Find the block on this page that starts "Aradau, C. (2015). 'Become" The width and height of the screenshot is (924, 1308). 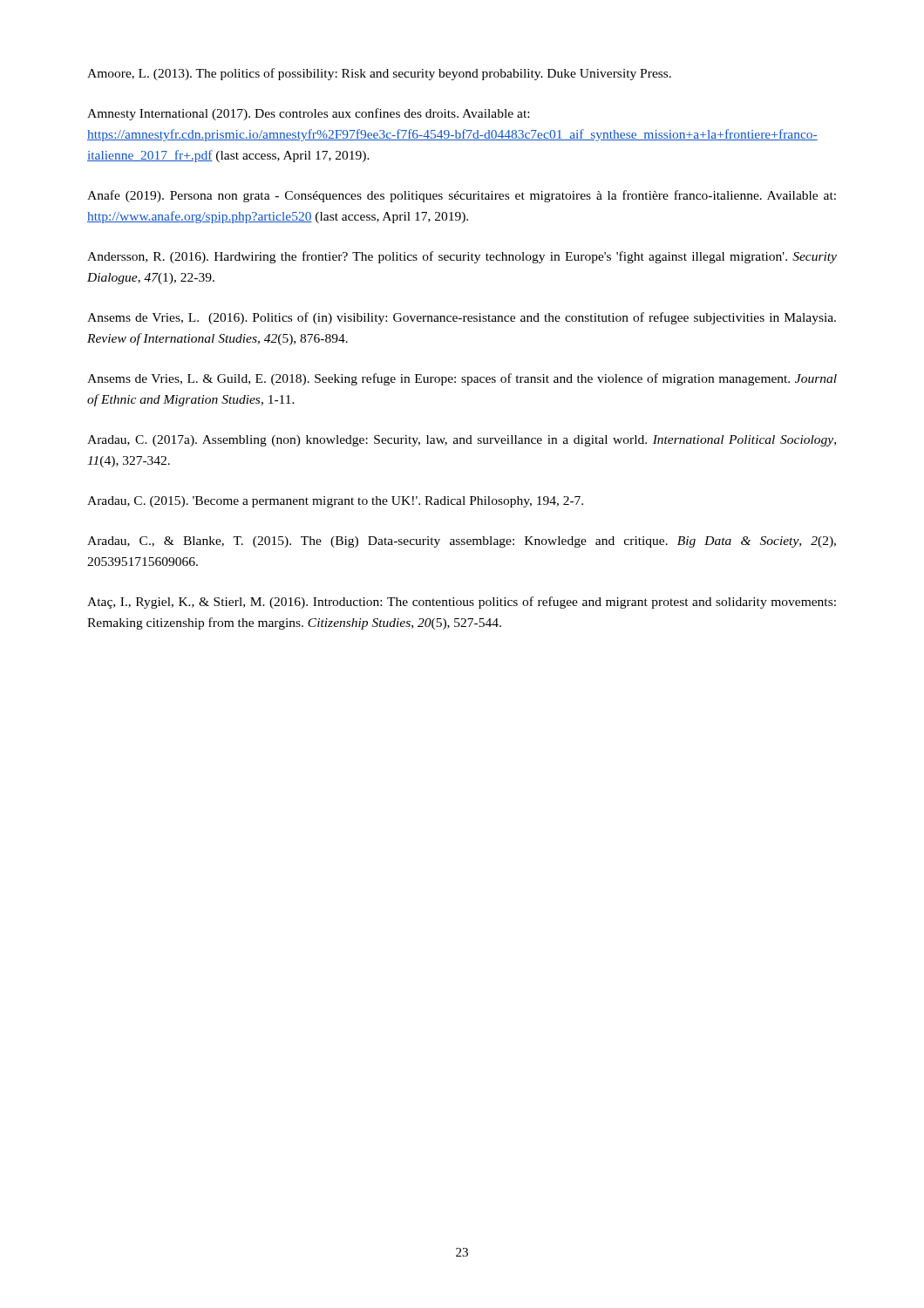pyautogui.click(x=336, y=500)
